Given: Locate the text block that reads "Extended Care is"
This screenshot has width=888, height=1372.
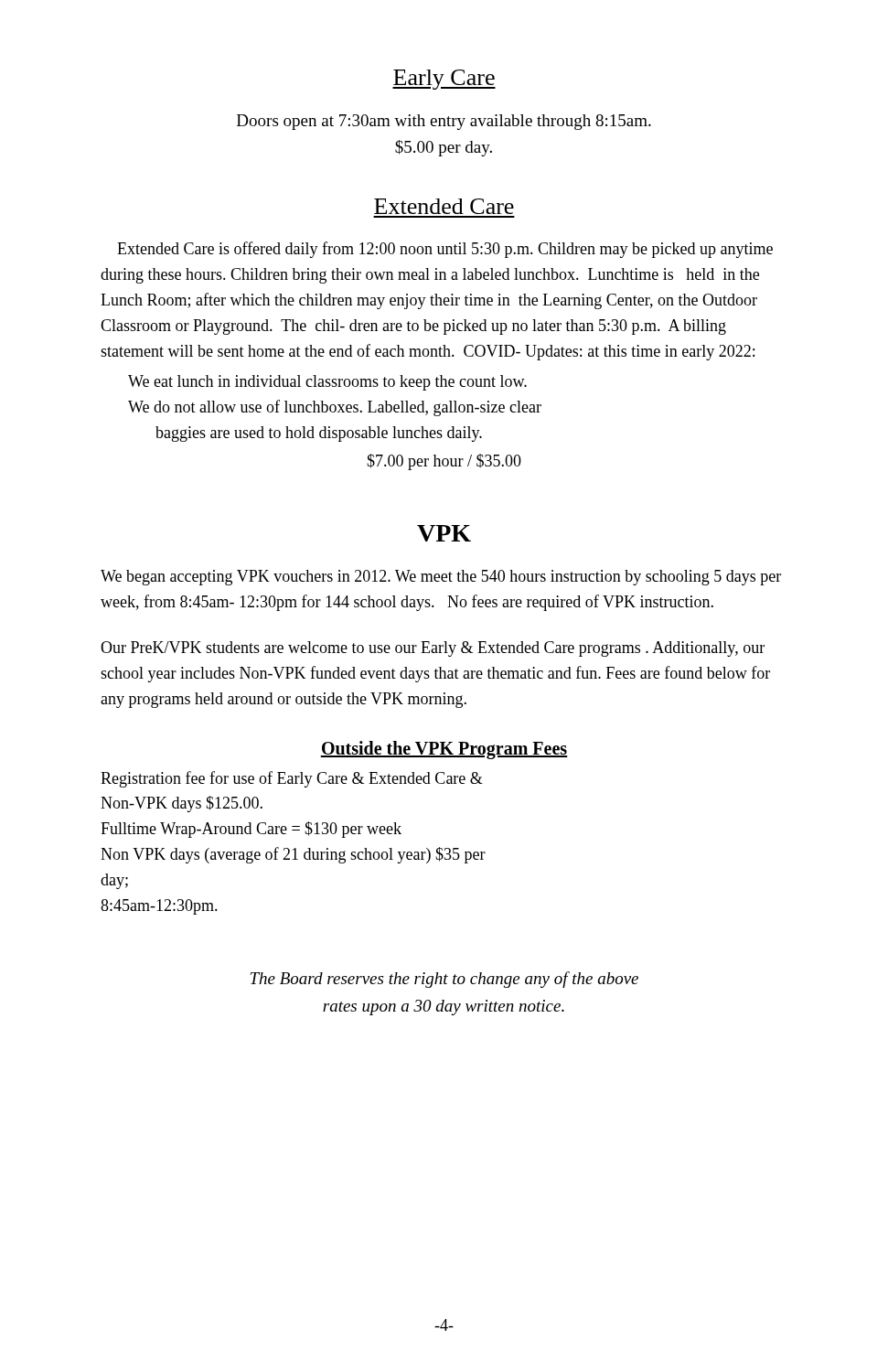Looking at the screenshot, I should tap(437, 300).
